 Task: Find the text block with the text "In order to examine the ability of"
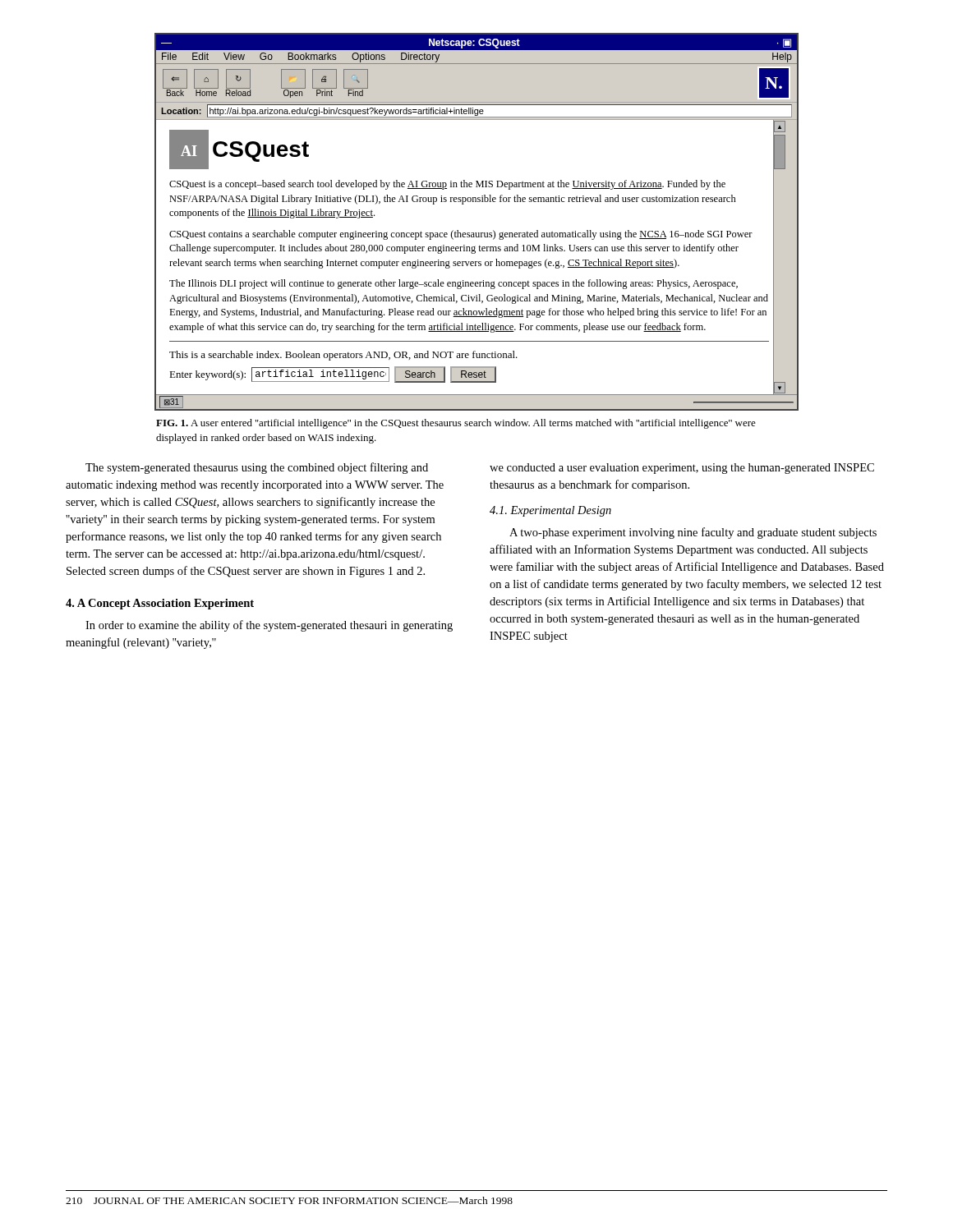tap(265, 634)
